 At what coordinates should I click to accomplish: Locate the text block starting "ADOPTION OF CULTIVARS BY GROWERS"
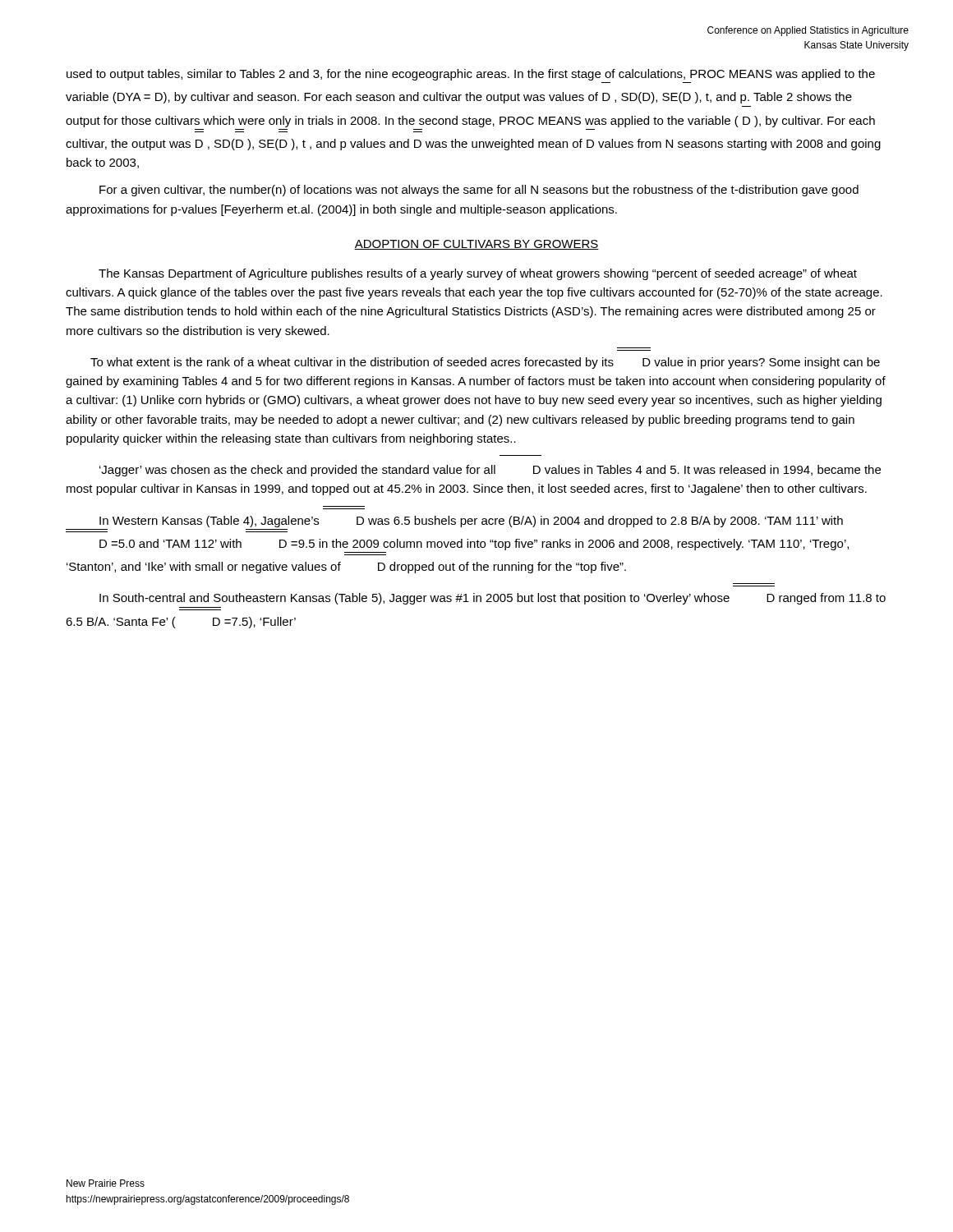click(476, 243)
